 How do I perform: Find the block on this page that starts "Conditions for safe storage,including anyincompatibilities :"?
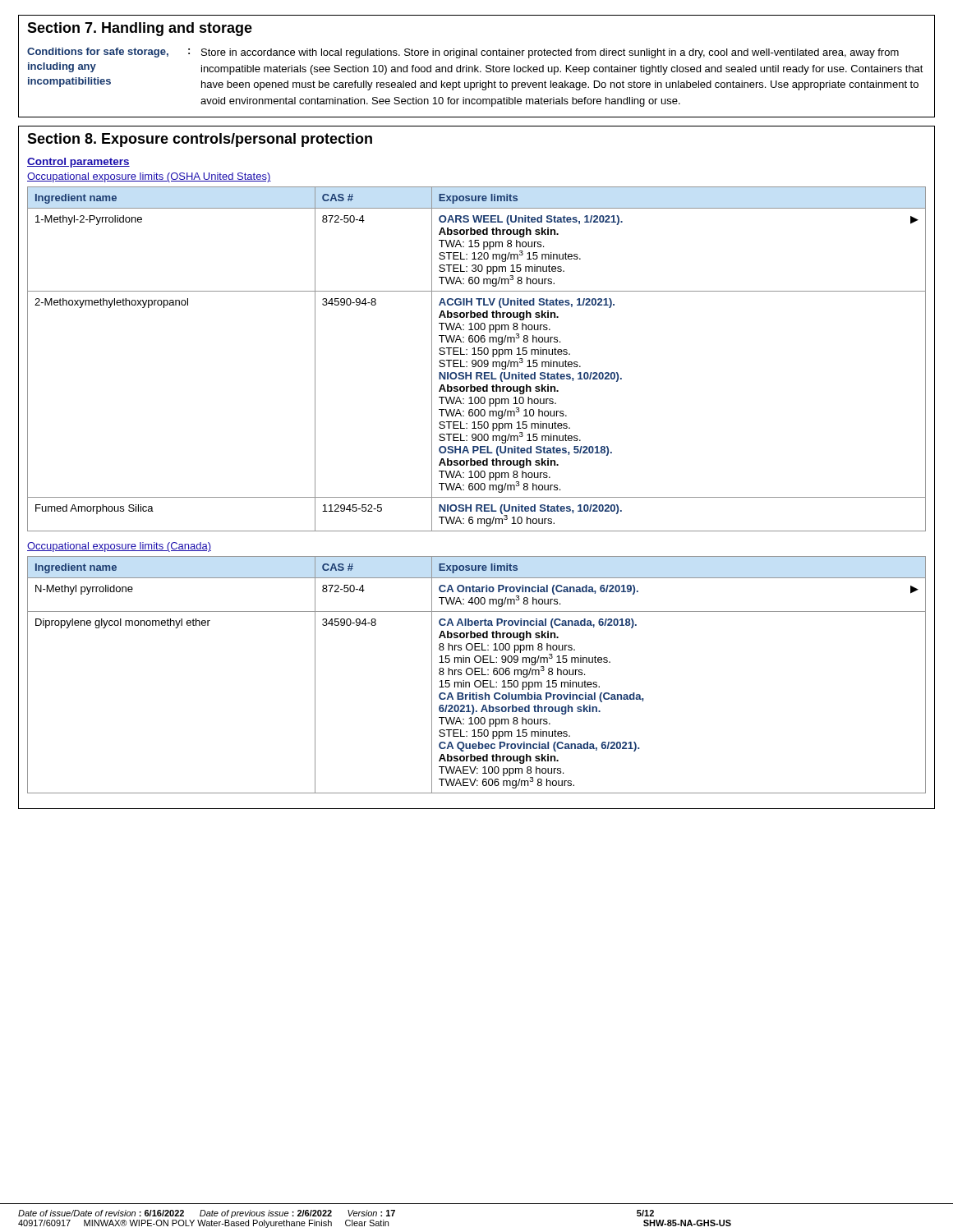[x=476, y=76]
